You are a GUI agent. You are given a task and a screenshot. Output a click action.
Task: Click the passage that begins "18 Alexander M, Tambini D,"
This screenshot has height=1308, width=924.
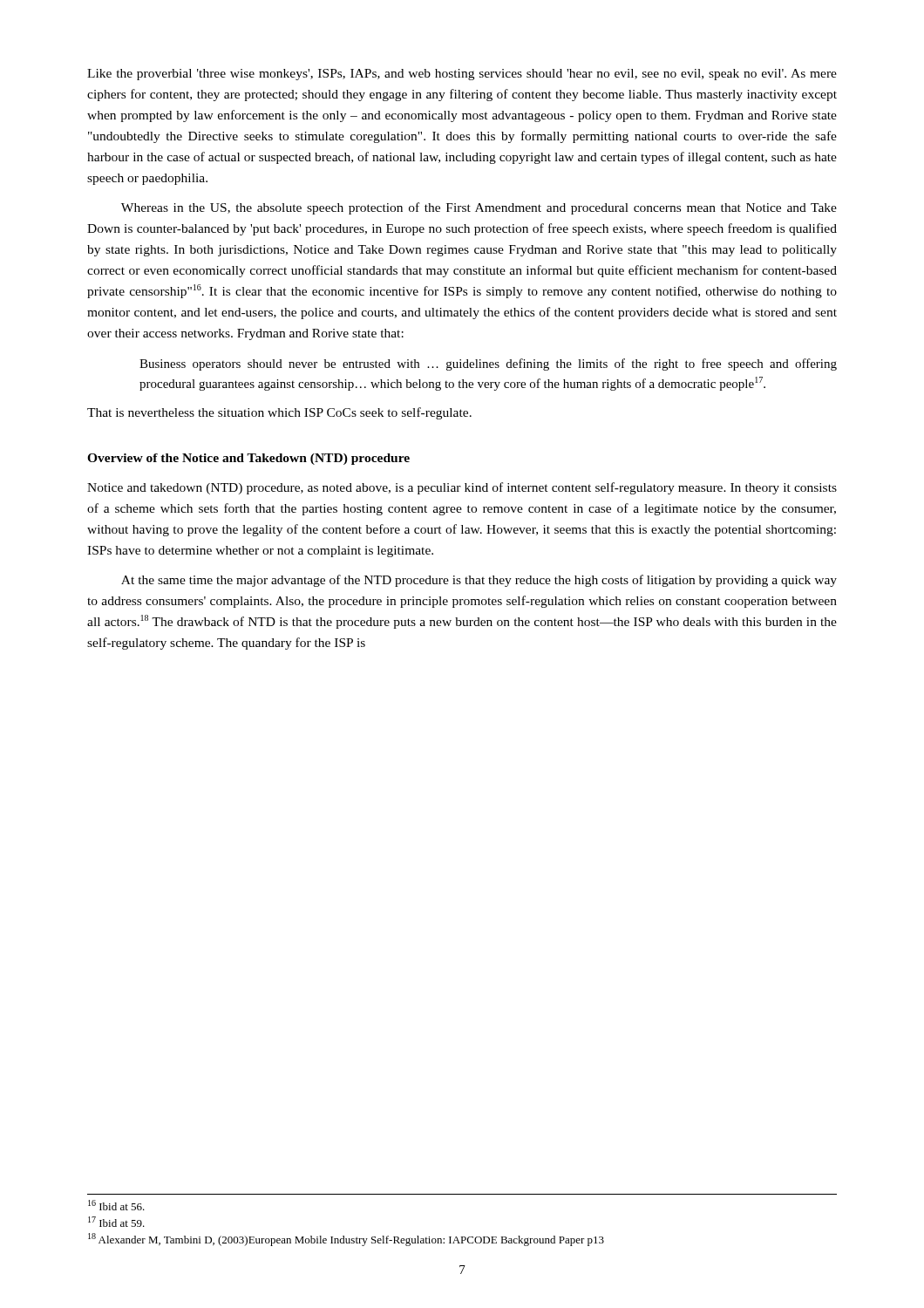click(462, 1241)
